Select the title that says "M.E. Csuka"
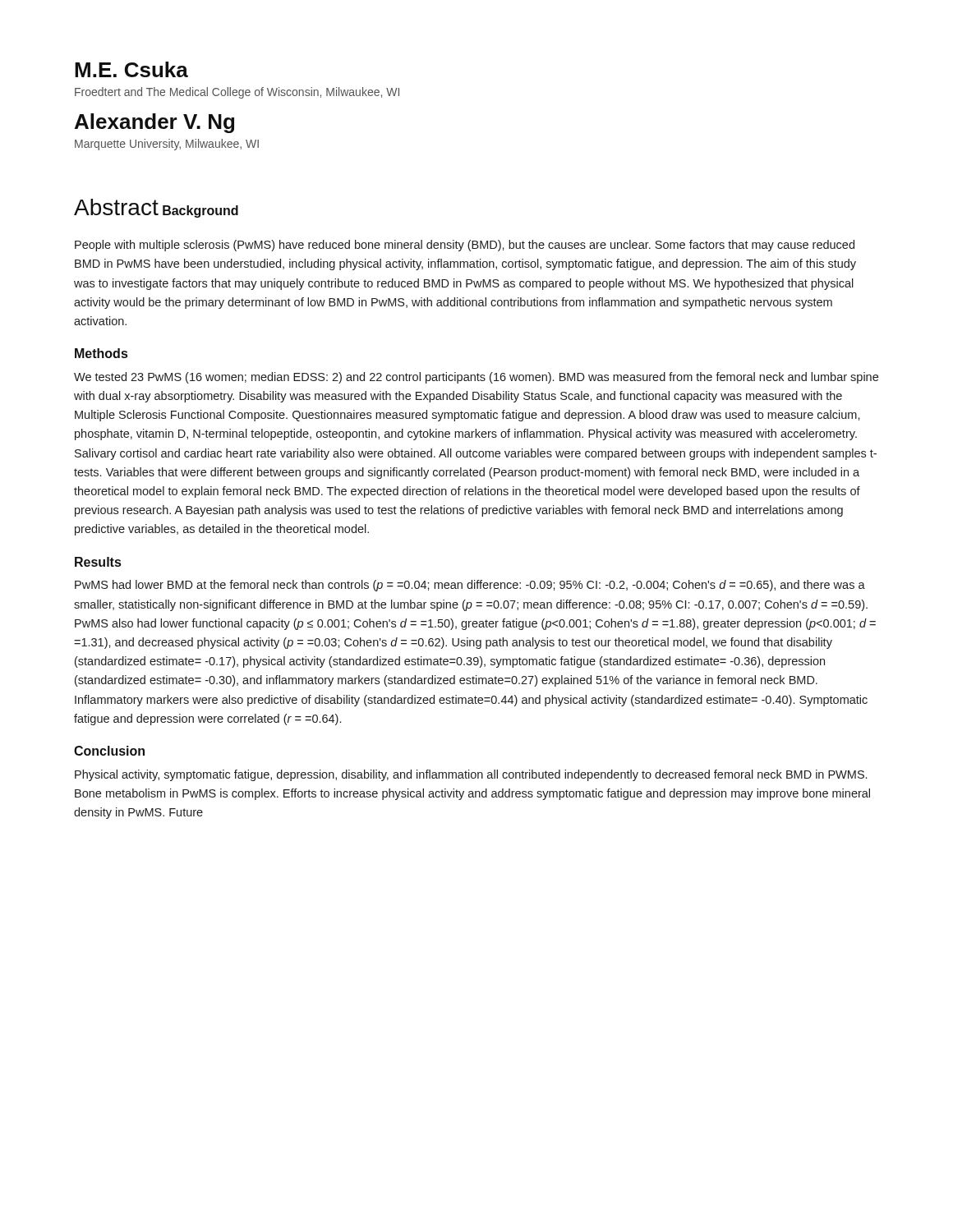This screenshot has height=1232, width=953. pyautogui.click(x=131, y=70)
